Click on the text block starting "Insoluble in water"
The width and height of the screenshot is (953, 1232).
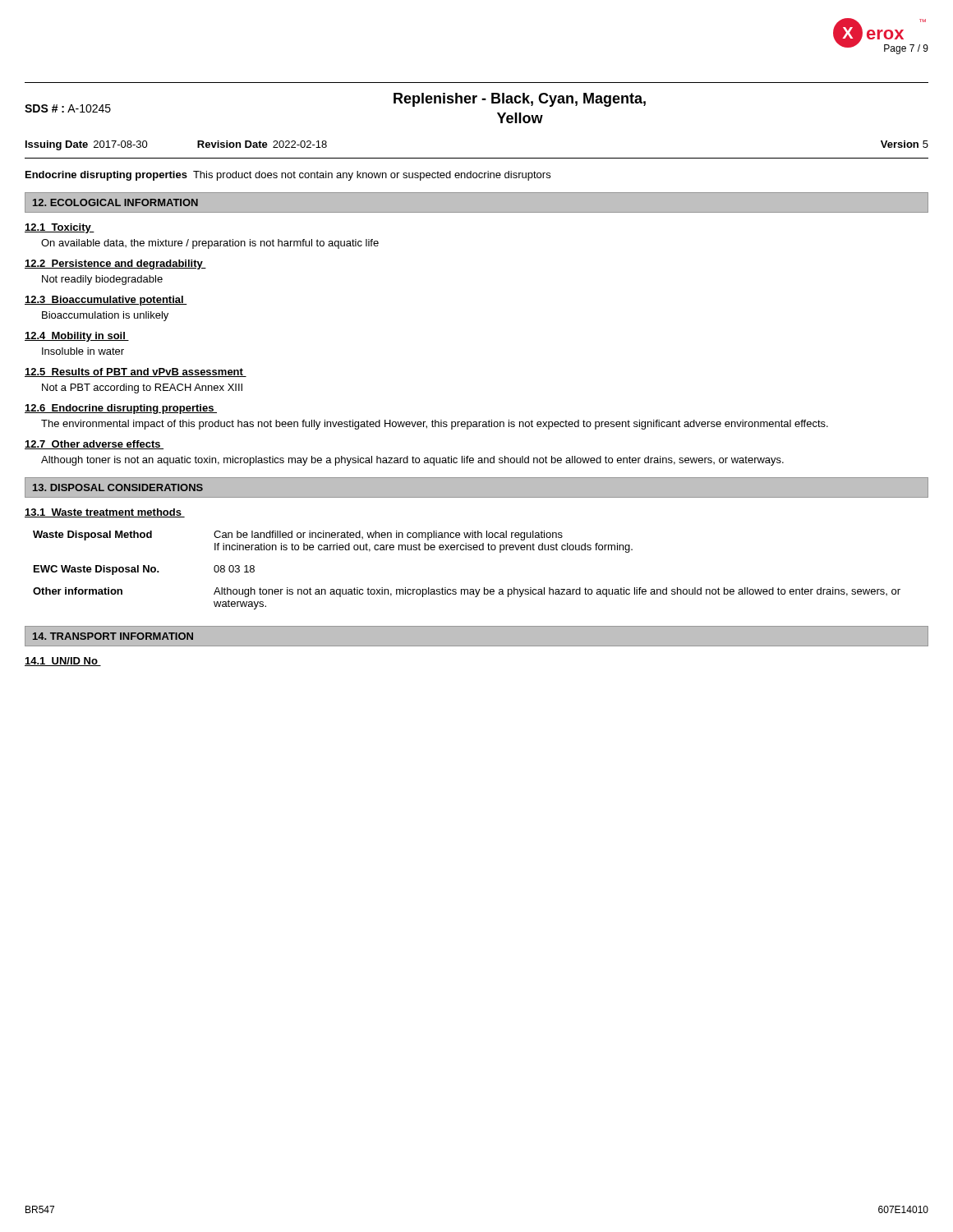click(83, 351)
